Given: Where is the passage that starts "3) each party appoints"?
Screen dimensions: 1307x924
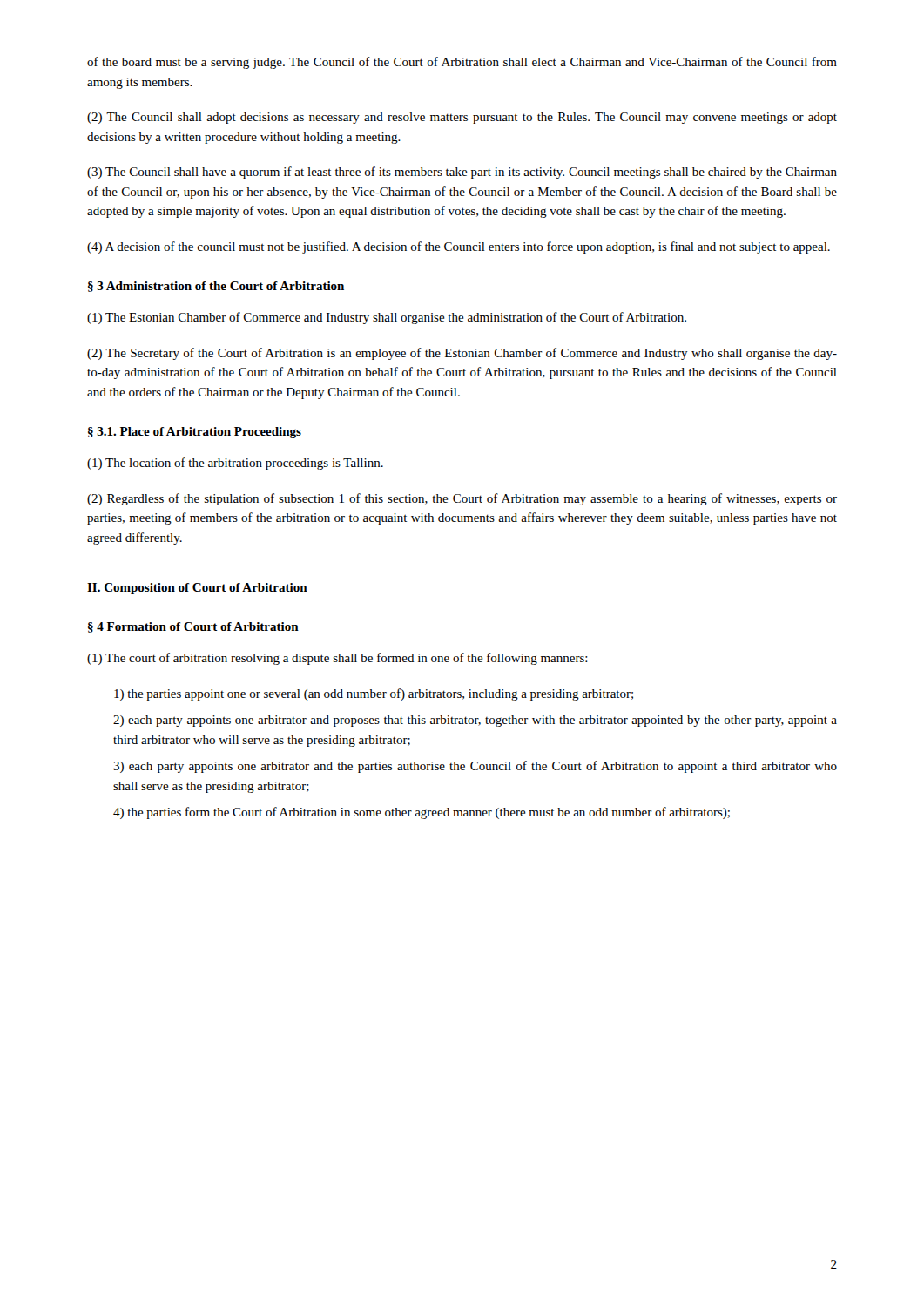Looking at the screenshot, I should click(x=475, y=776).
